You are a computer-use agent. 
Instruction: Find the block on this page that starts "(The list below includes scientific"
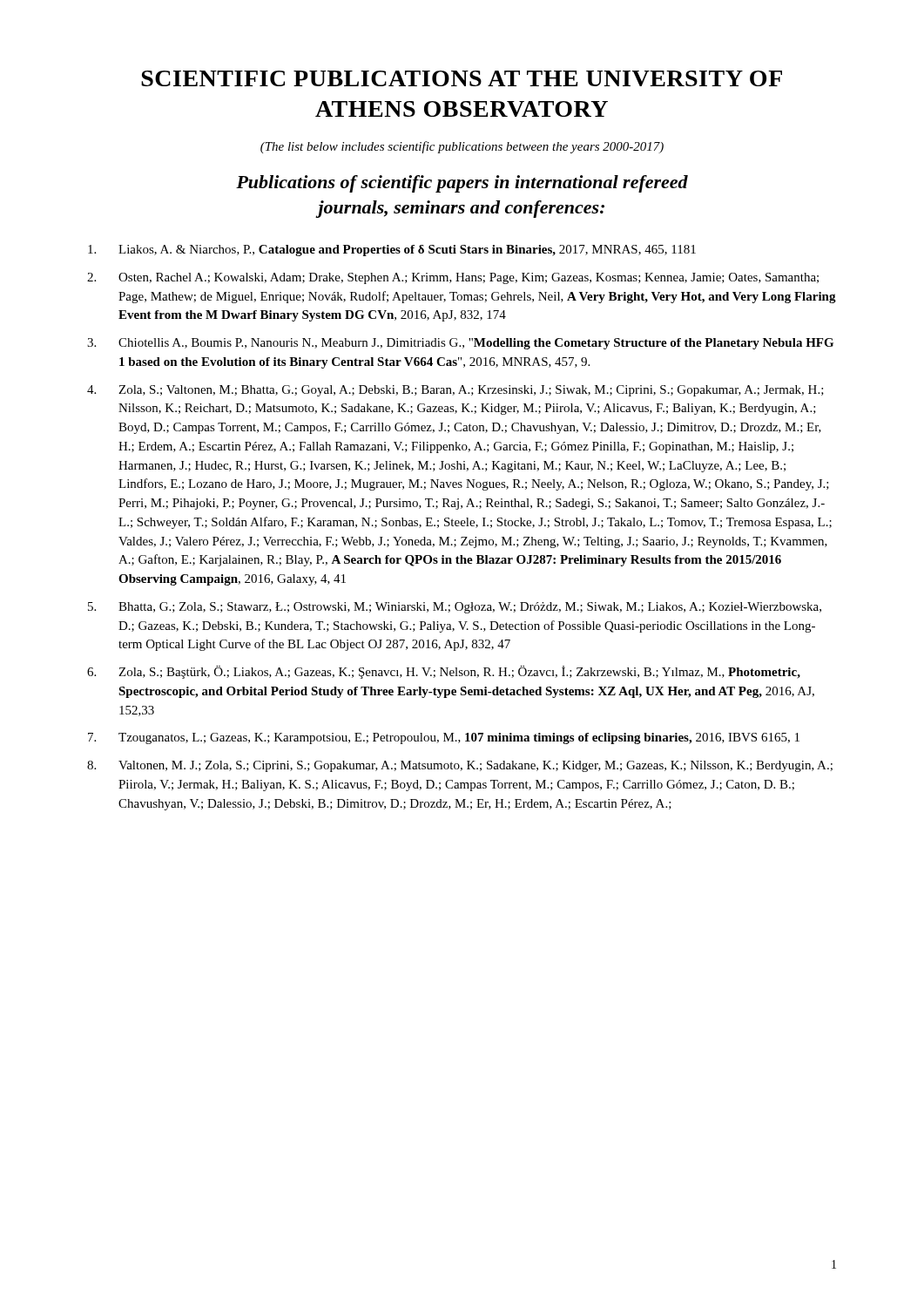pos(462,146)
